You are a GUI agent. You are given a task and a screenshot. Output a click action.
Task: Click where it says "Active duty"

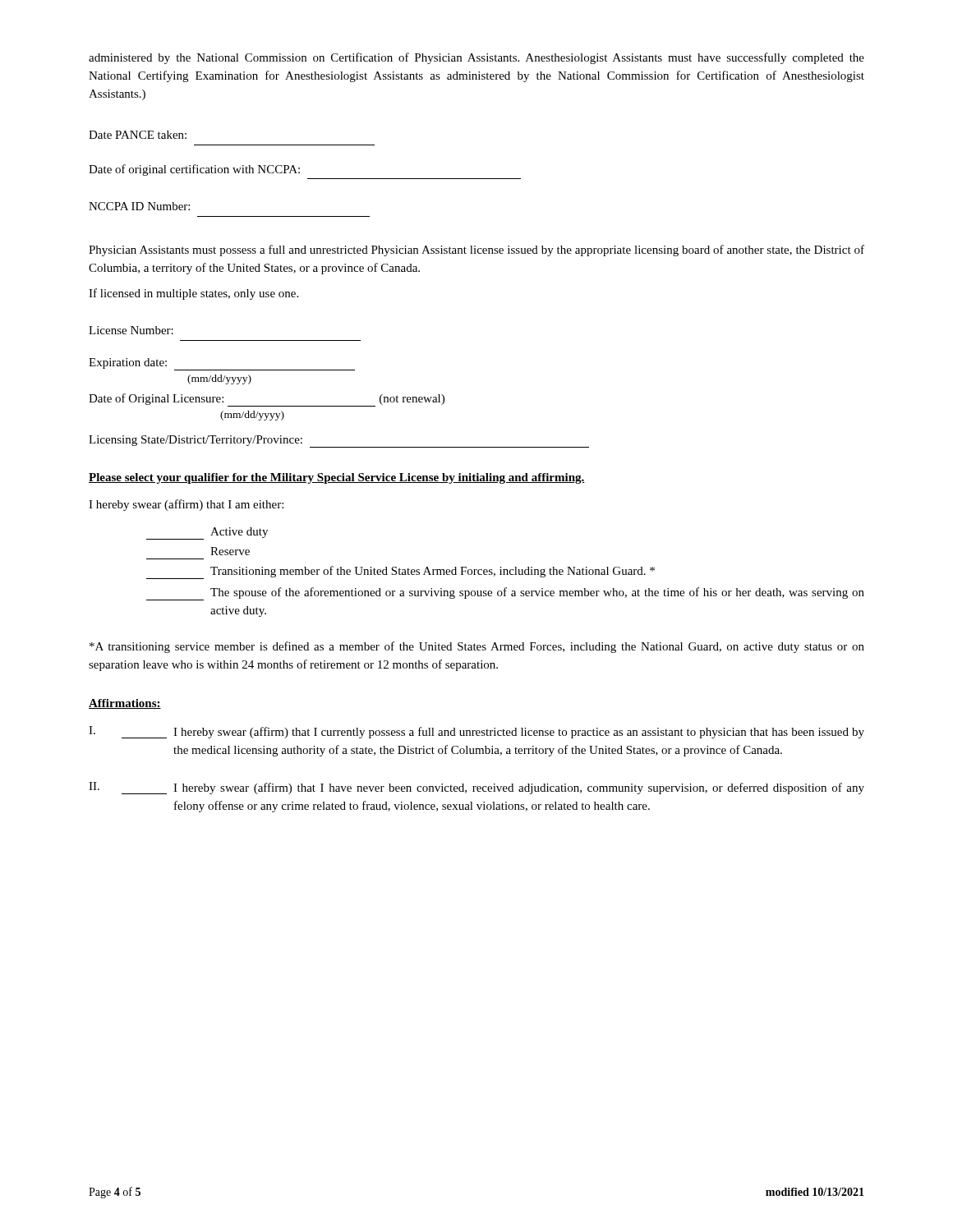[x=207, y=532]
